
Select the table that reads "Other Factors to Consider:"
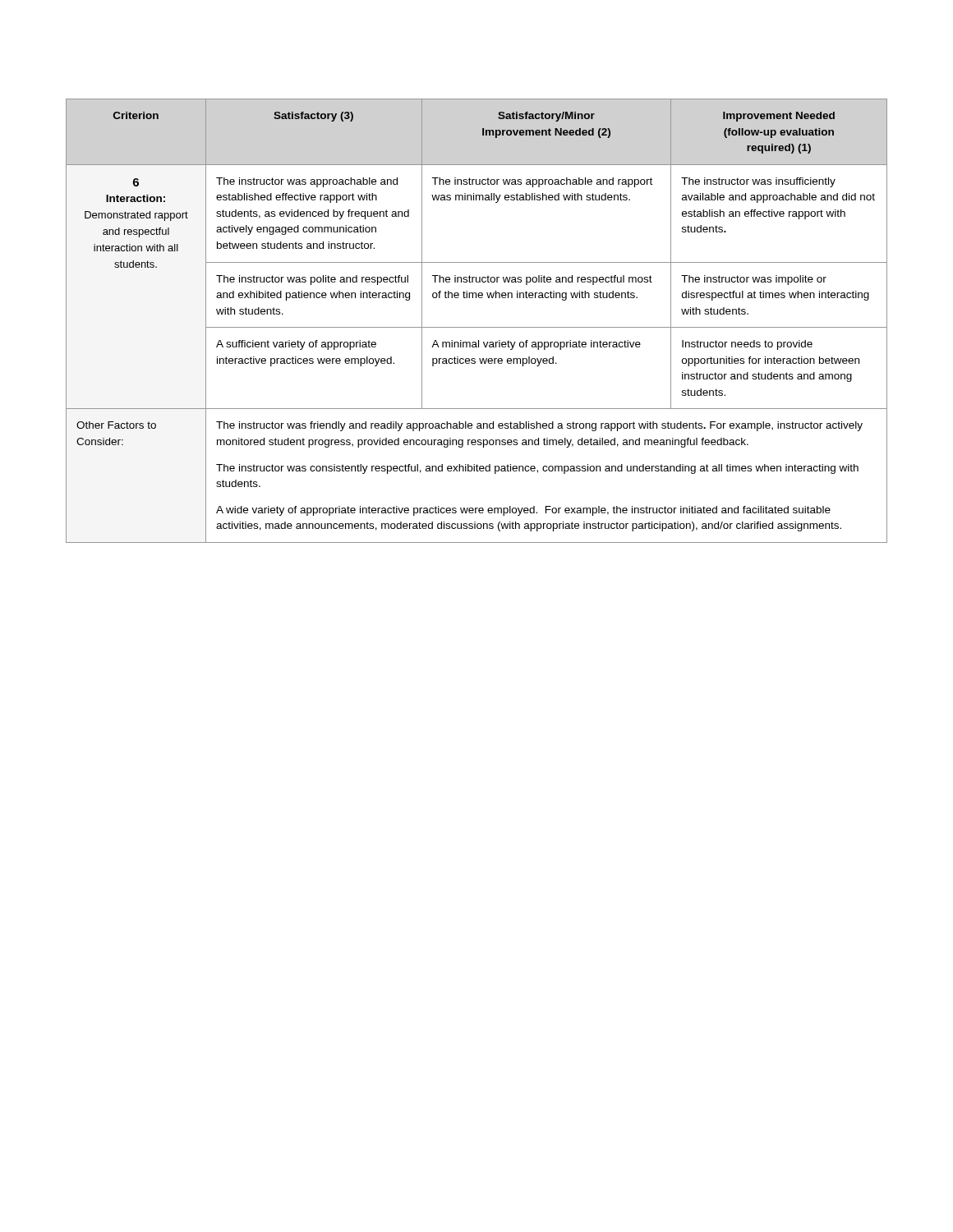476,321
